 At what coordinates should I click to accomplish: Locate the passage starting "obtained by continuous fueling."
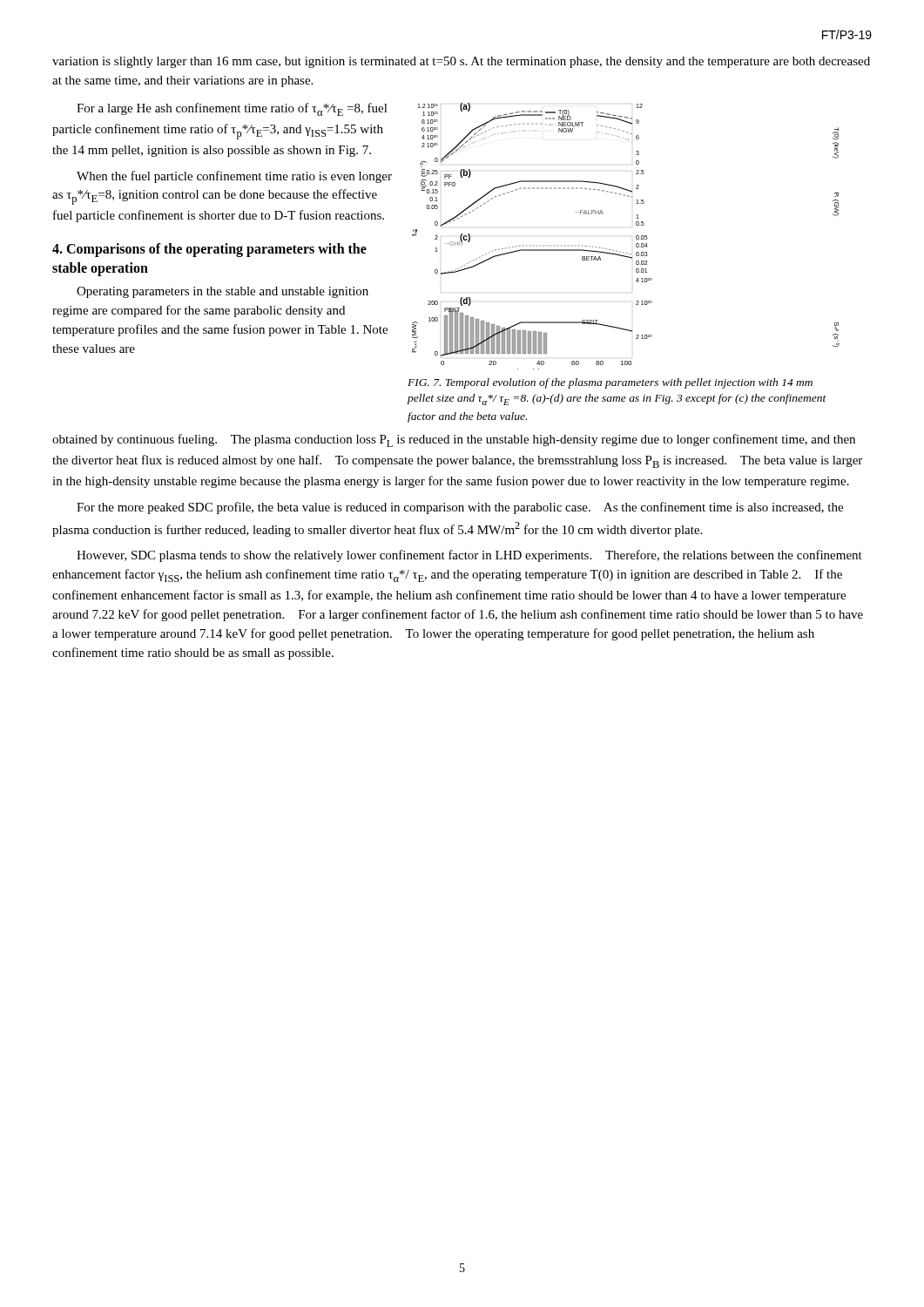coord(457,460)
